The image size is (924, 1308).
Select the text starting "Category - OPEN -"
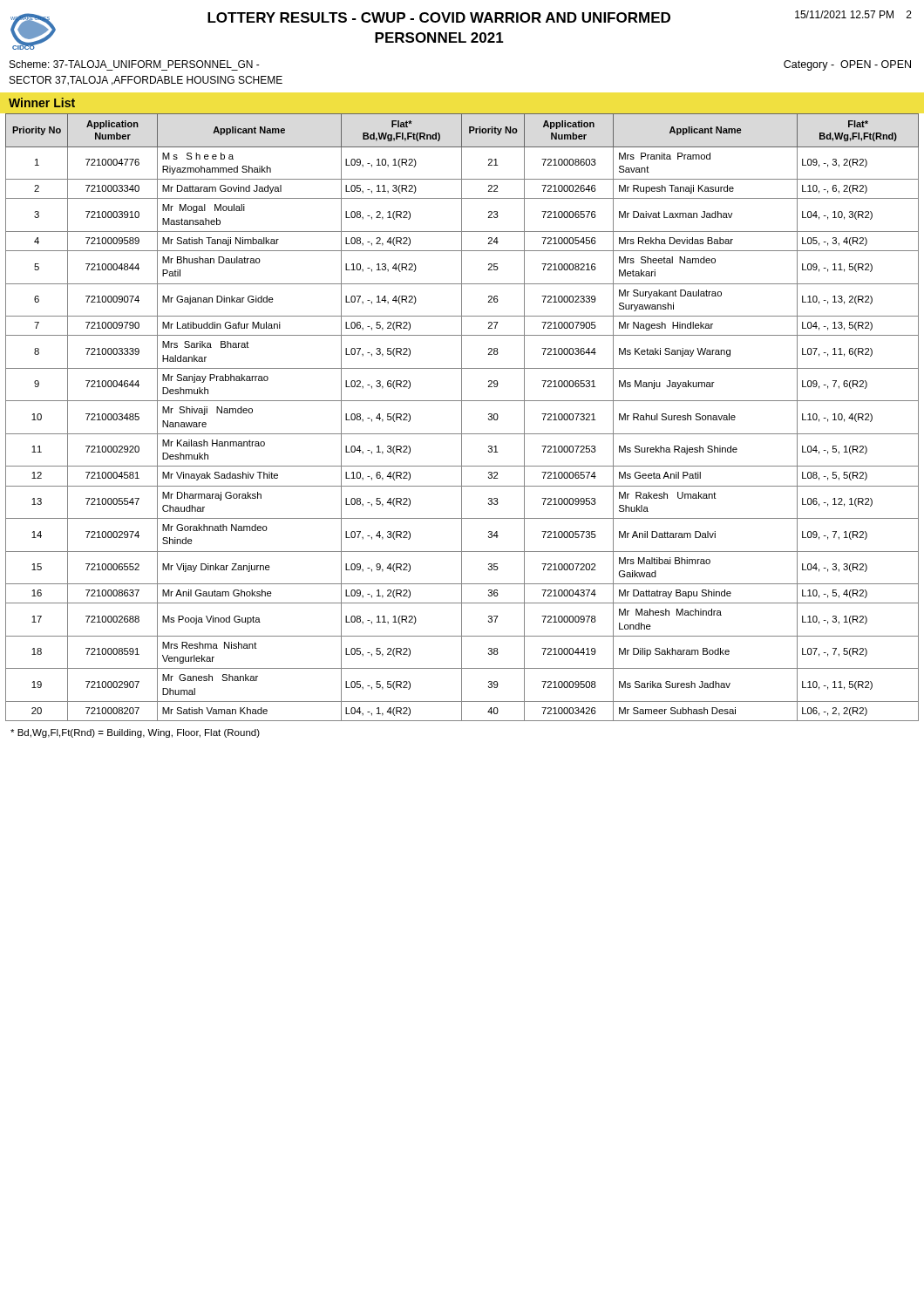click(x=848, y=65)
